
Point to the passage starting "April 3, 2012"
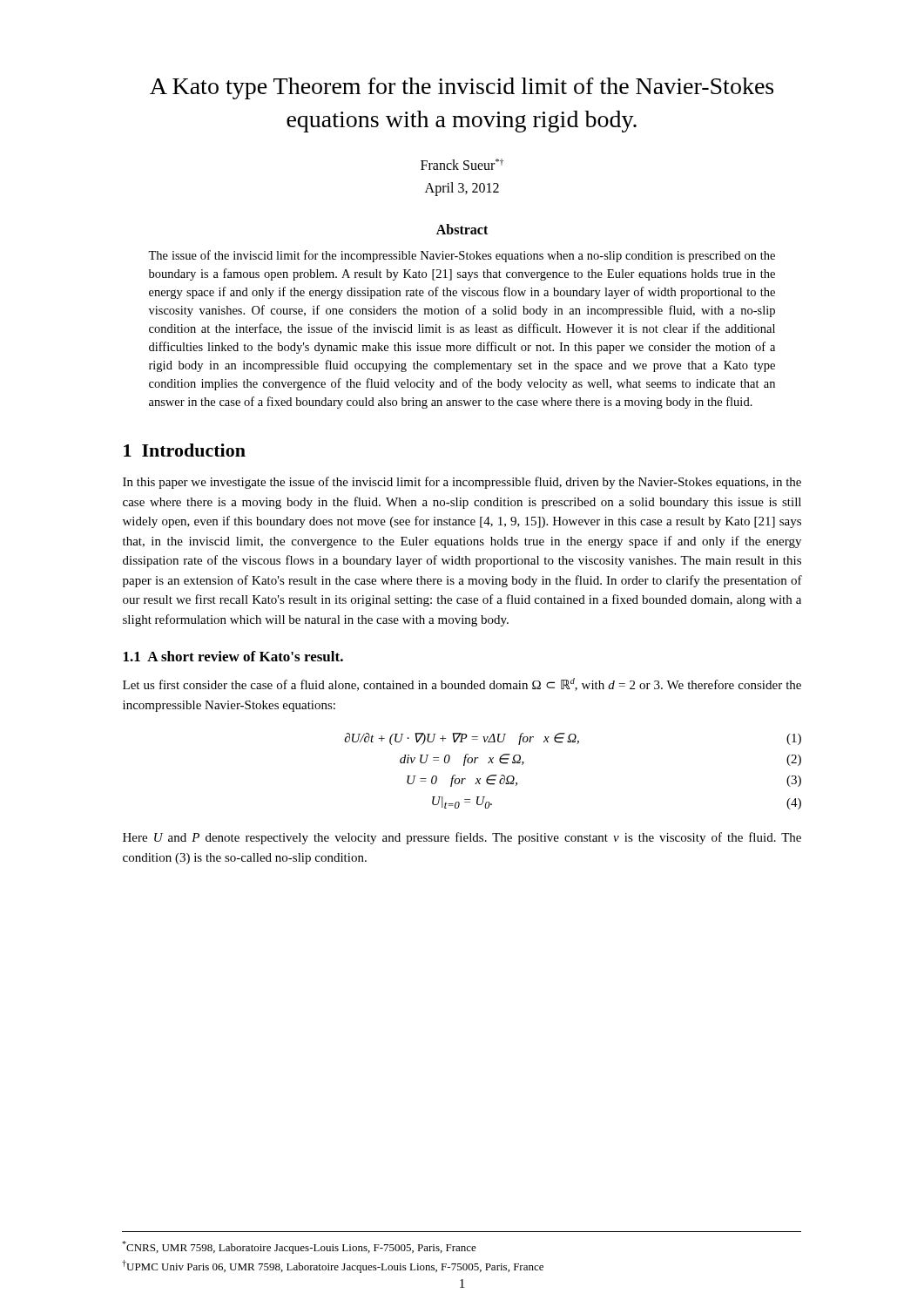462,188
